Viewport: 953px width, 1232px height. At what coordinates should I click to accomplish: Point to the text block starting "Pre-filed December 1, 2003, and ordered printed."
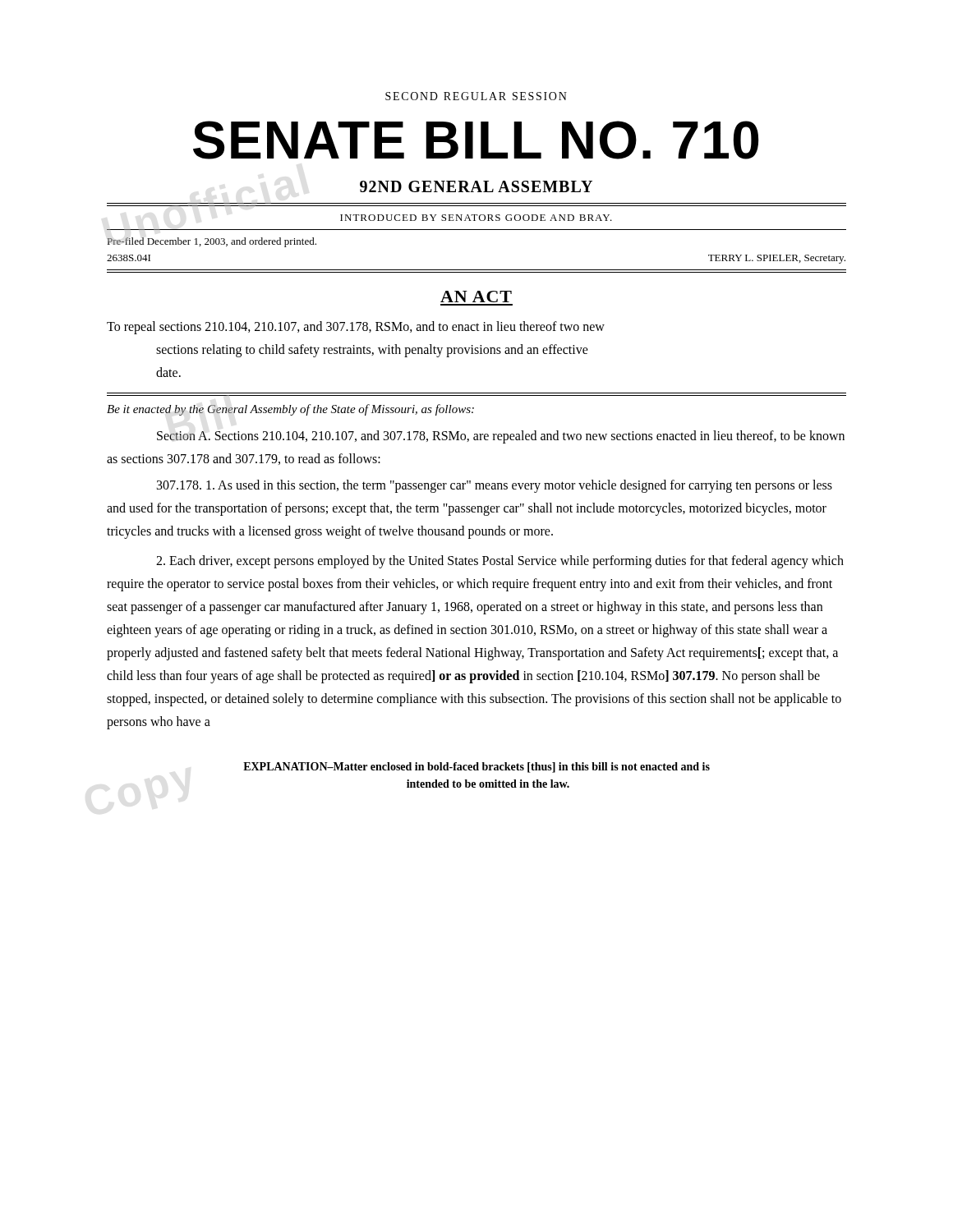click(212, 241)
